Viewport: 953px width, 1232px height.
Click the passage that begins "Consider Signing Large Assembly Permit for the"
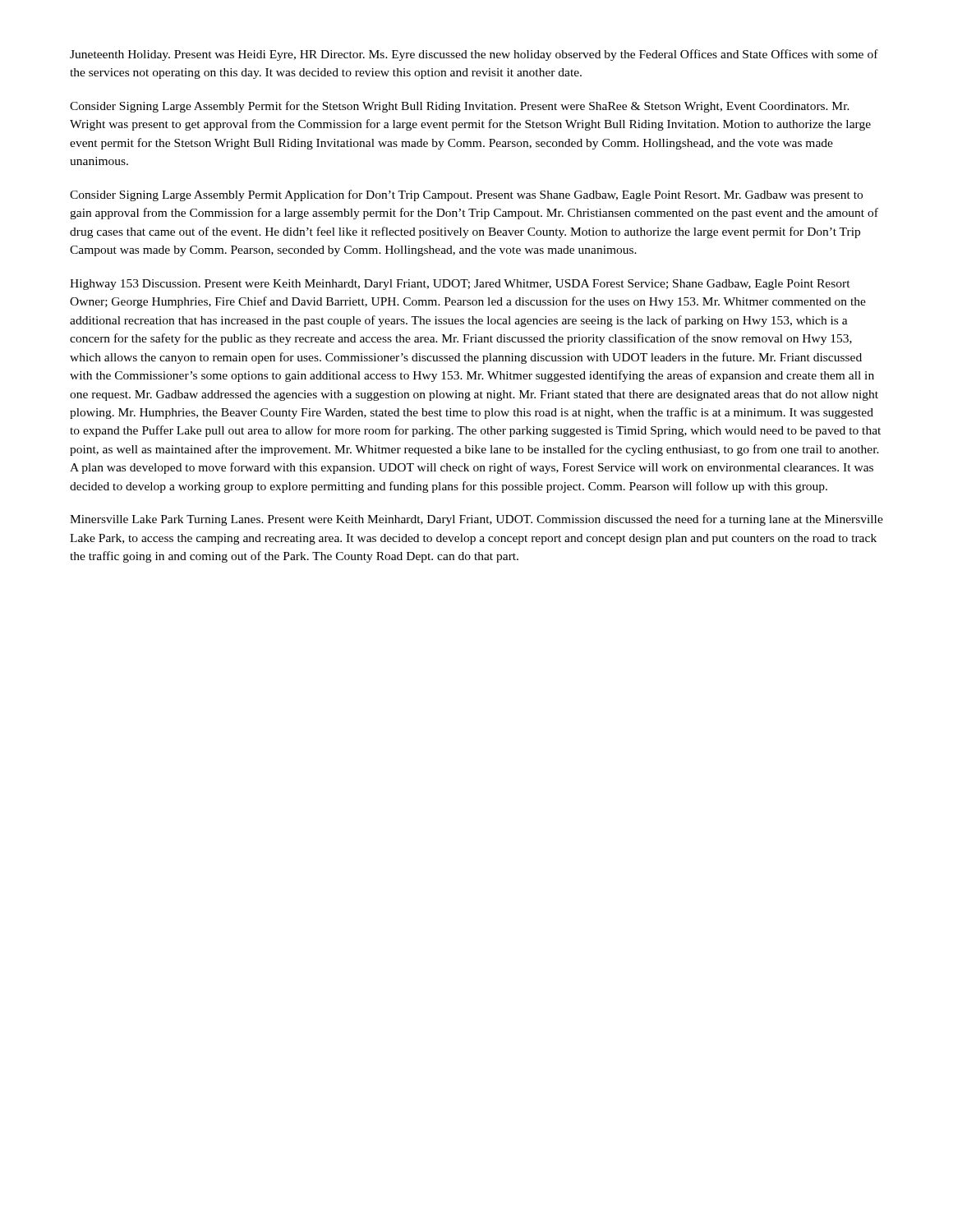(470, 133)
